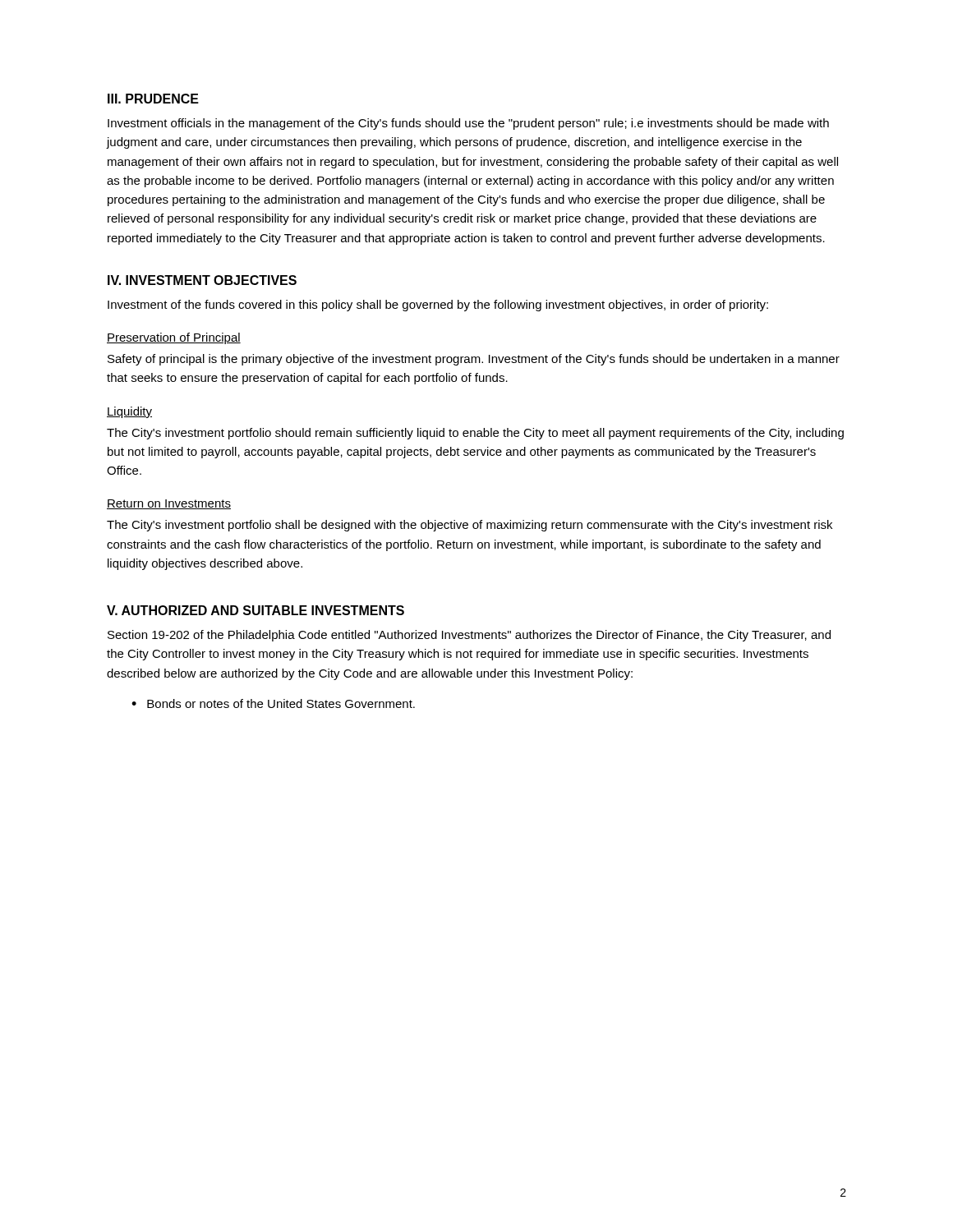Image resolution: width=953 pixels, height=1232 pixels.
Task: Point to "Return on Investments"
Action: pyautogui.click(x=169, y=503)
